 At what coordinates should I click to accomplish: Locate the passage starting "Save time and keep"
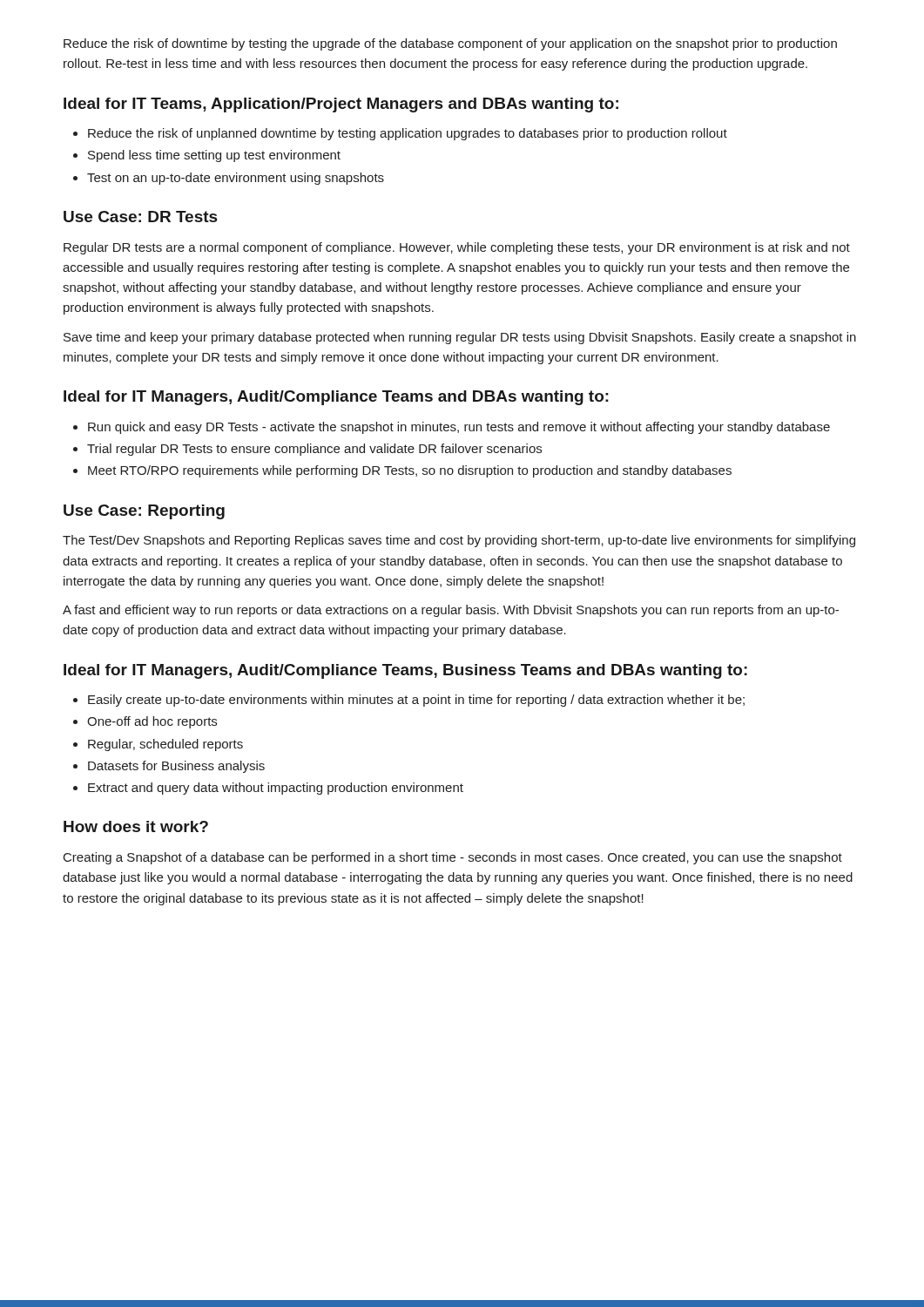click(x=460, y=347)
